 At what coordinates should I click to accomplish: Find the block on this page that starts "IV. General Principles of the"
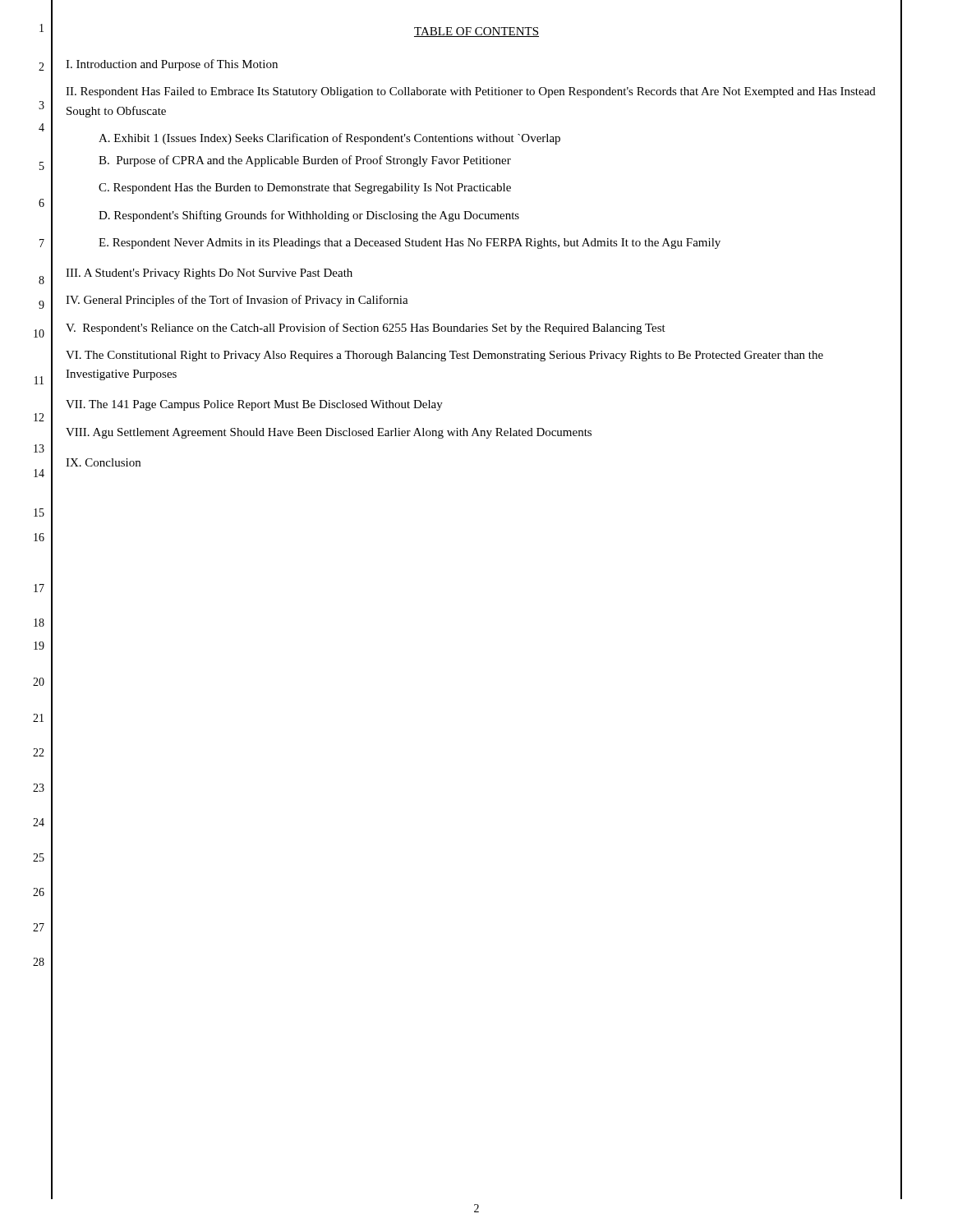click(x=237, y=300)
